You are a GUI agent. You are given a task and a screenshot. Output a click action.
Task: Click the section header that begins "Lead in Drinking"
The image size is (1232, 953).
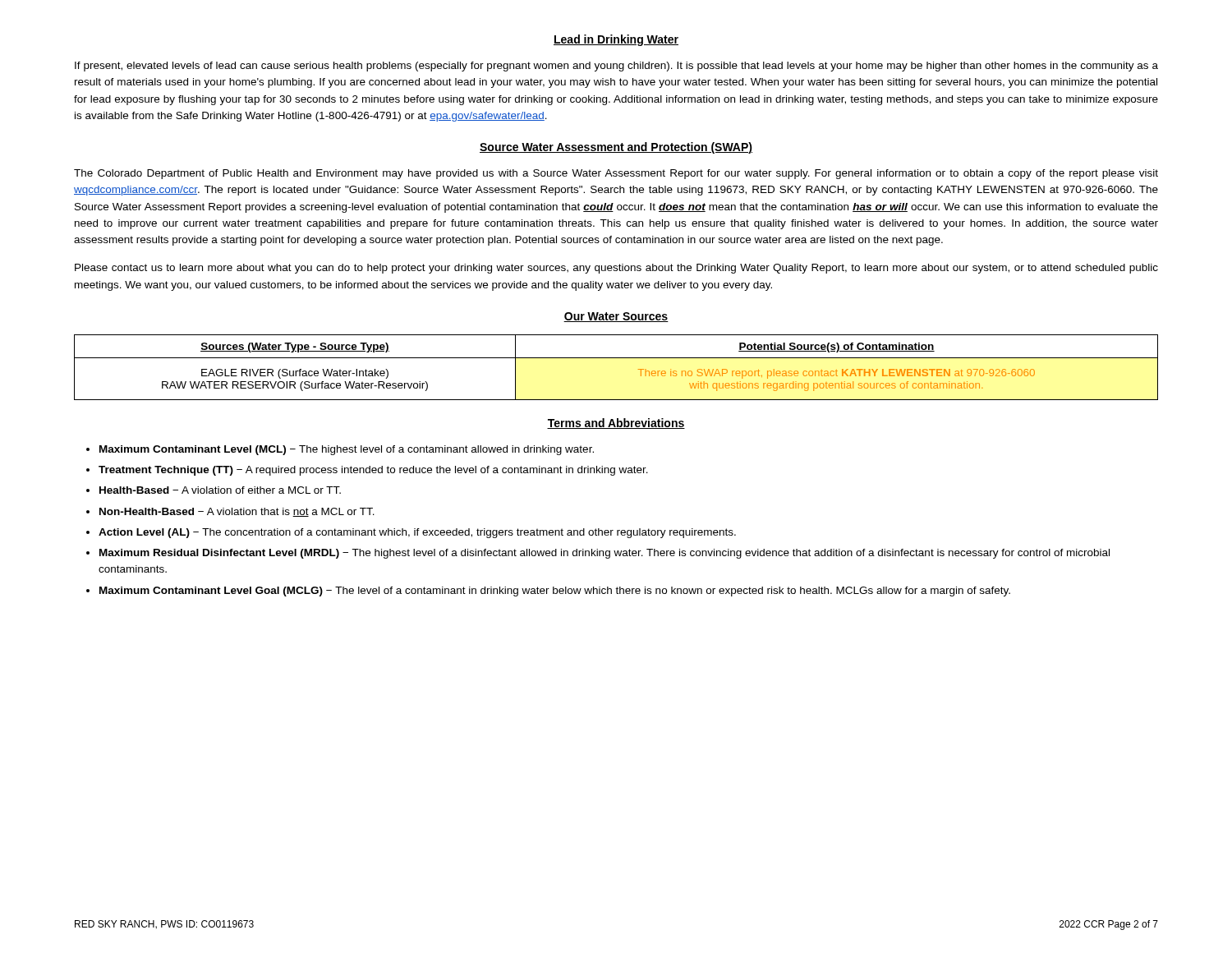(616, 39)
